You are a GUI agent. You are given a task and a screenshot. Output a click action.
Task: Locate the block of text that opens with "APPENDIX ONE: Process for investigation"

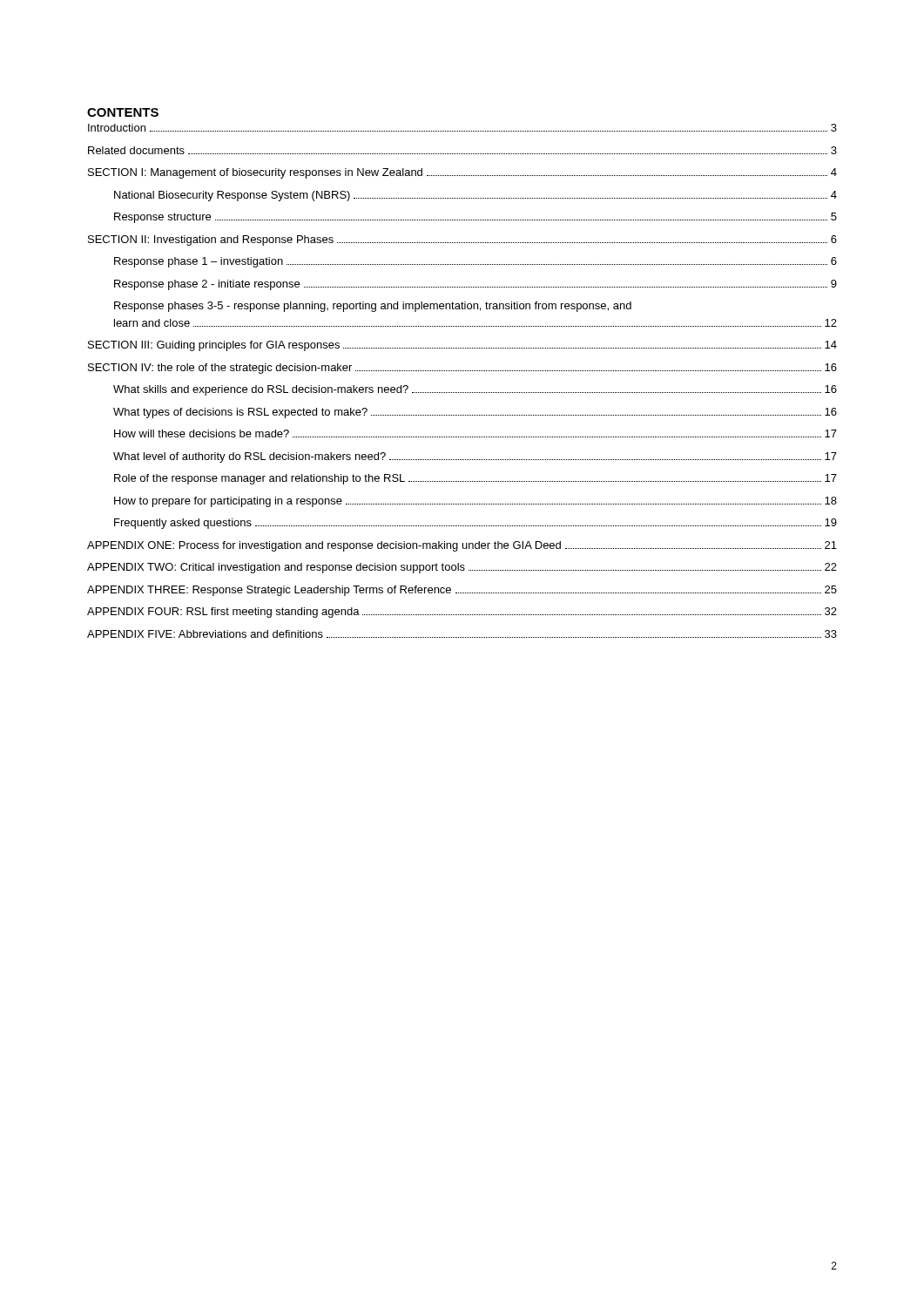462,545
